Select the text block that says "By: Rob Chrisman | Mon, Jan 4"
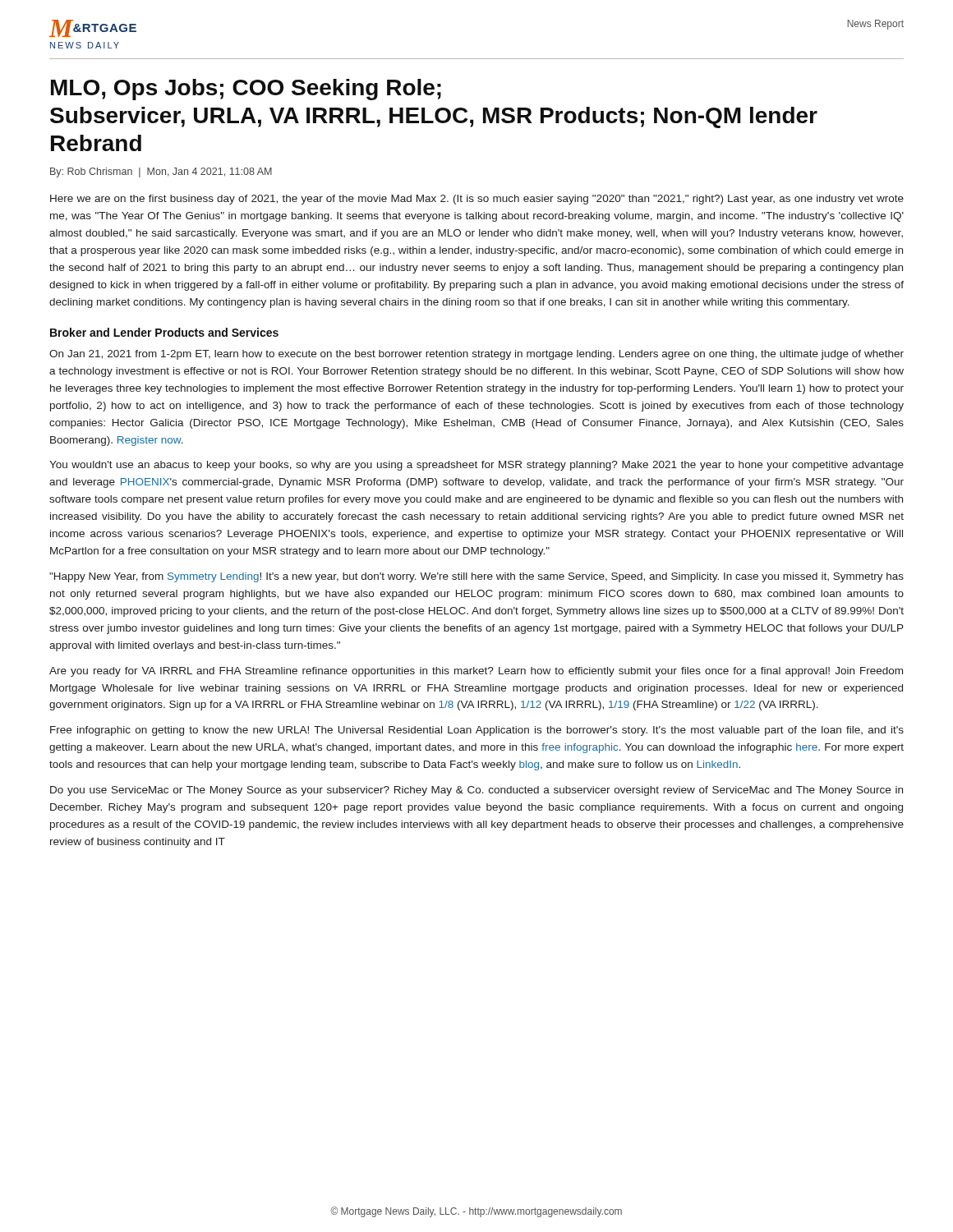953x1232 pixels. (161, 172)
